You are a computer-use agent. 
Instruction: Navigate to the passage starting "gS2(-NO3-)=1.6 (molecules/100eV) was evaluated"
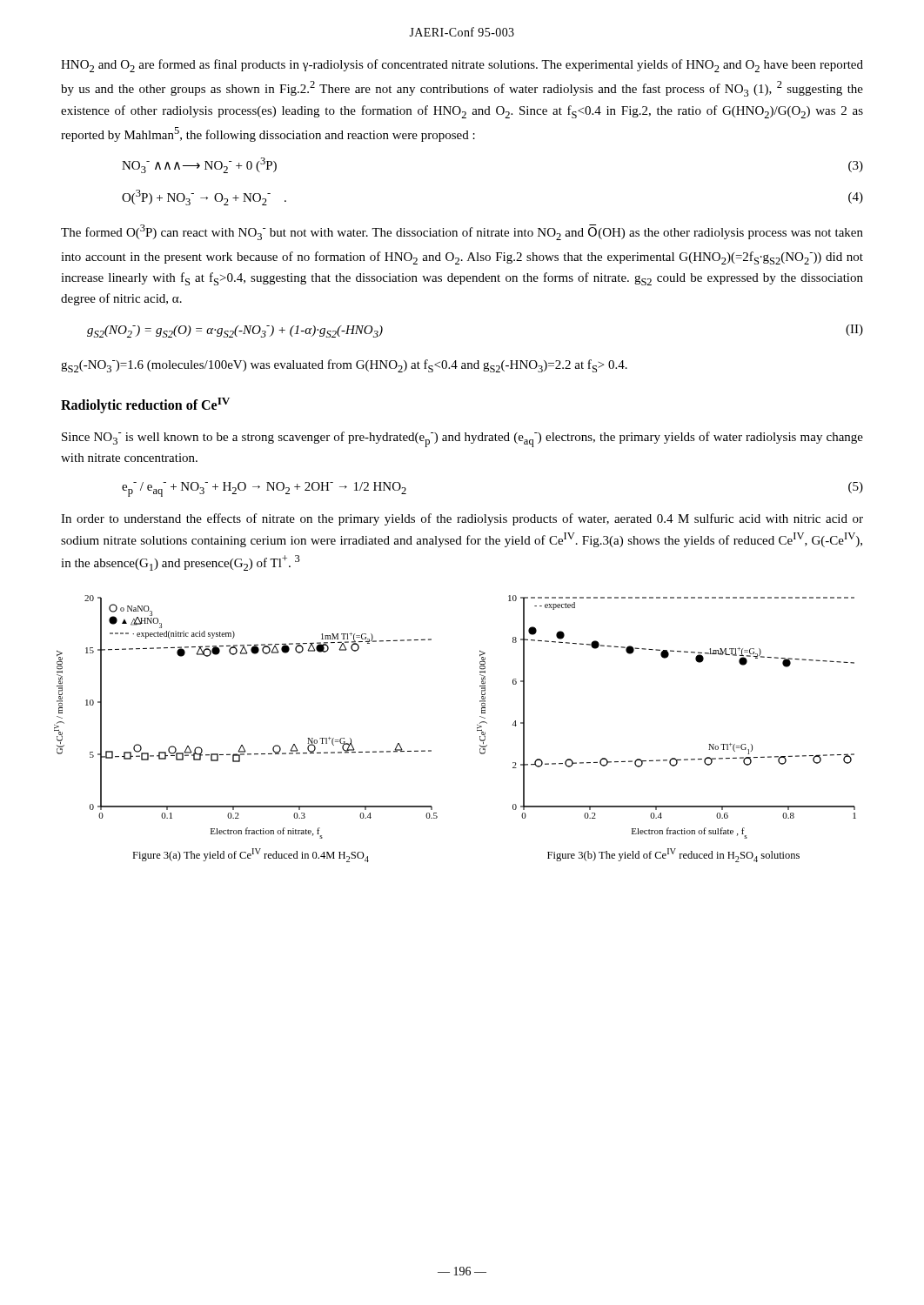point(344,364)
